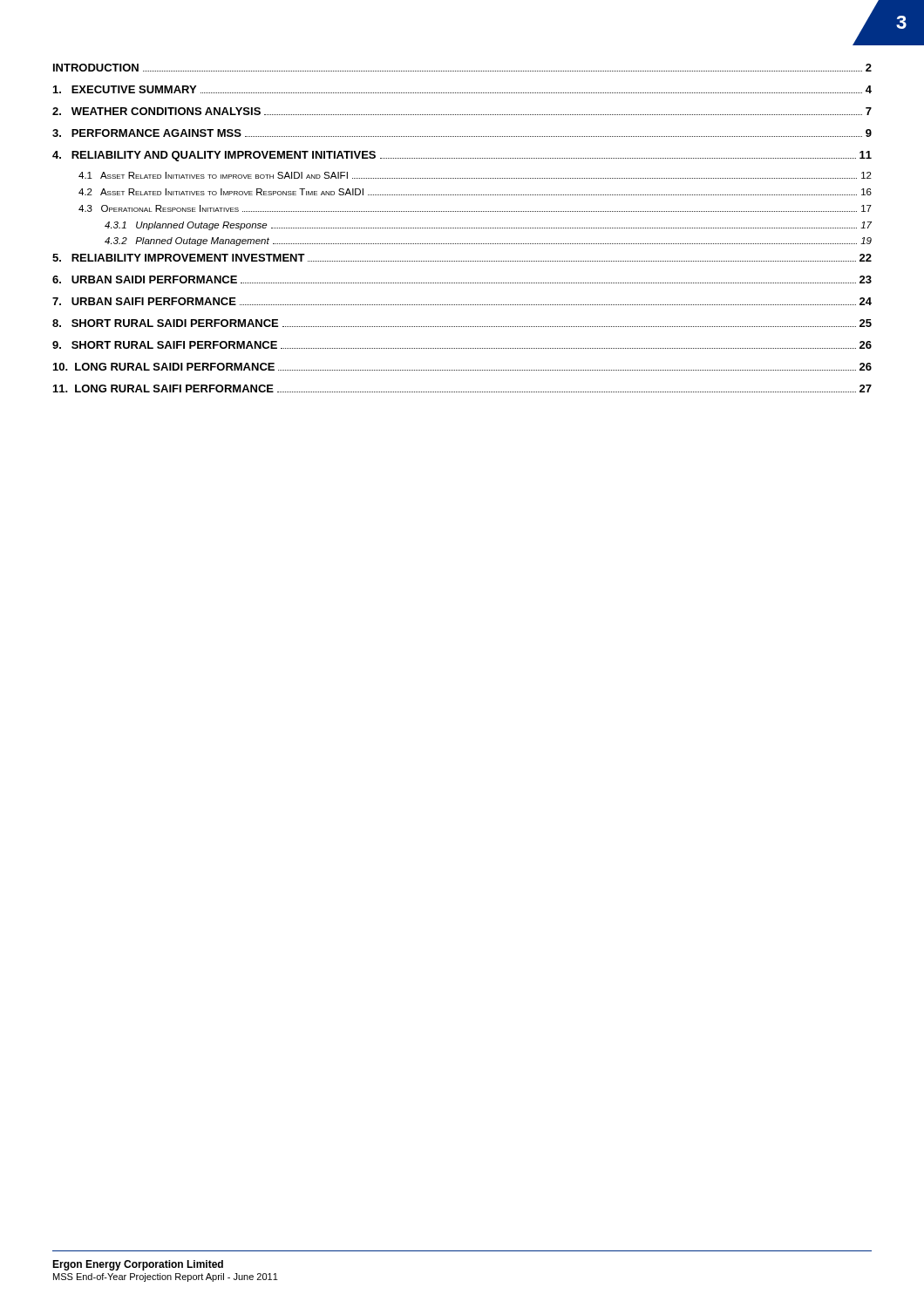
Task: Locate the element starting "7. URBAN SAIFI PERFORMANCE 24"
Action: [462, 301]
